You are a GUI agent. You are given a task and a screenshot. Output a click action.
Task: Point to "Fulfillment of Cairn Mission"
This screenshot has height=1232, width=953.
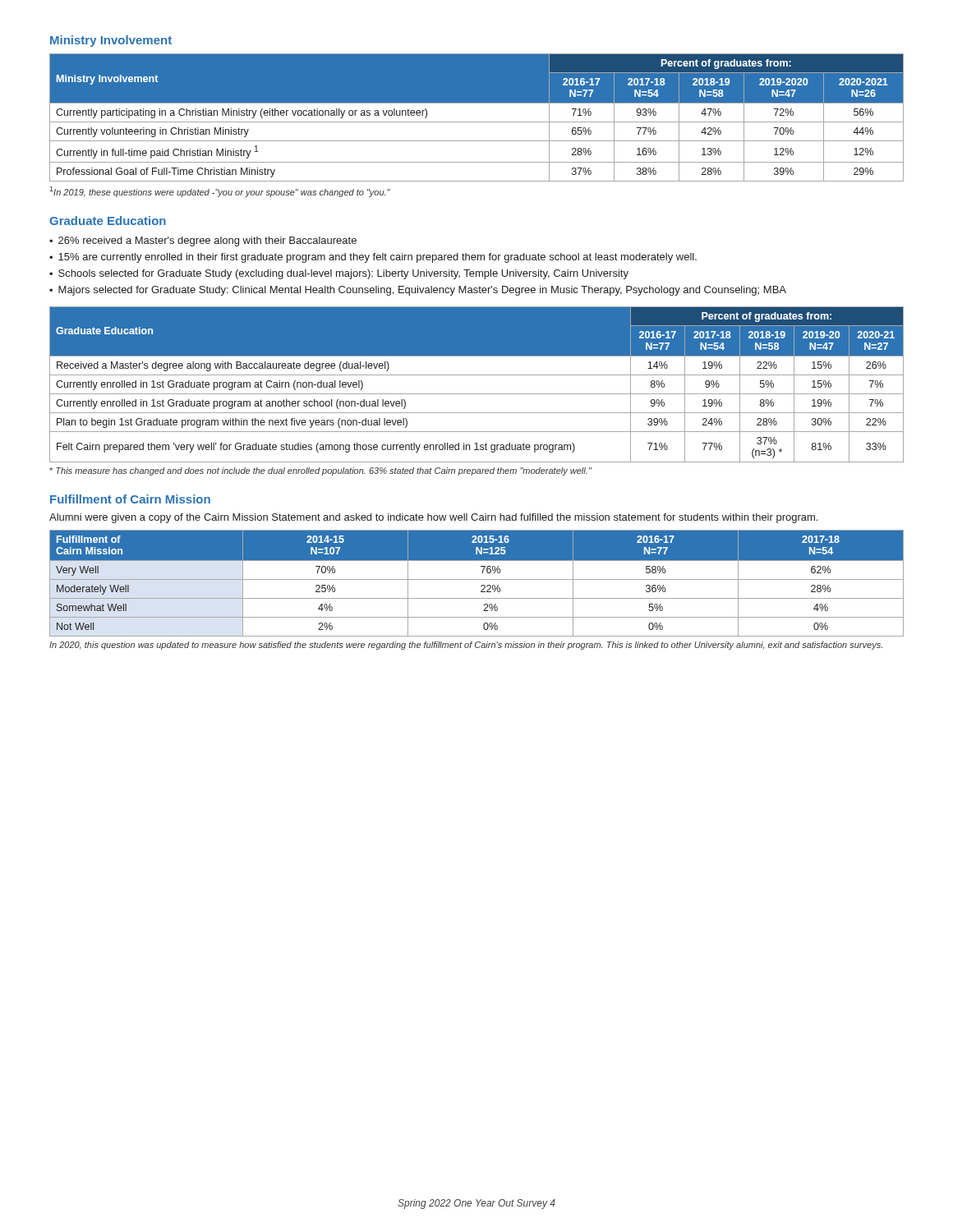tap(130, 499)
